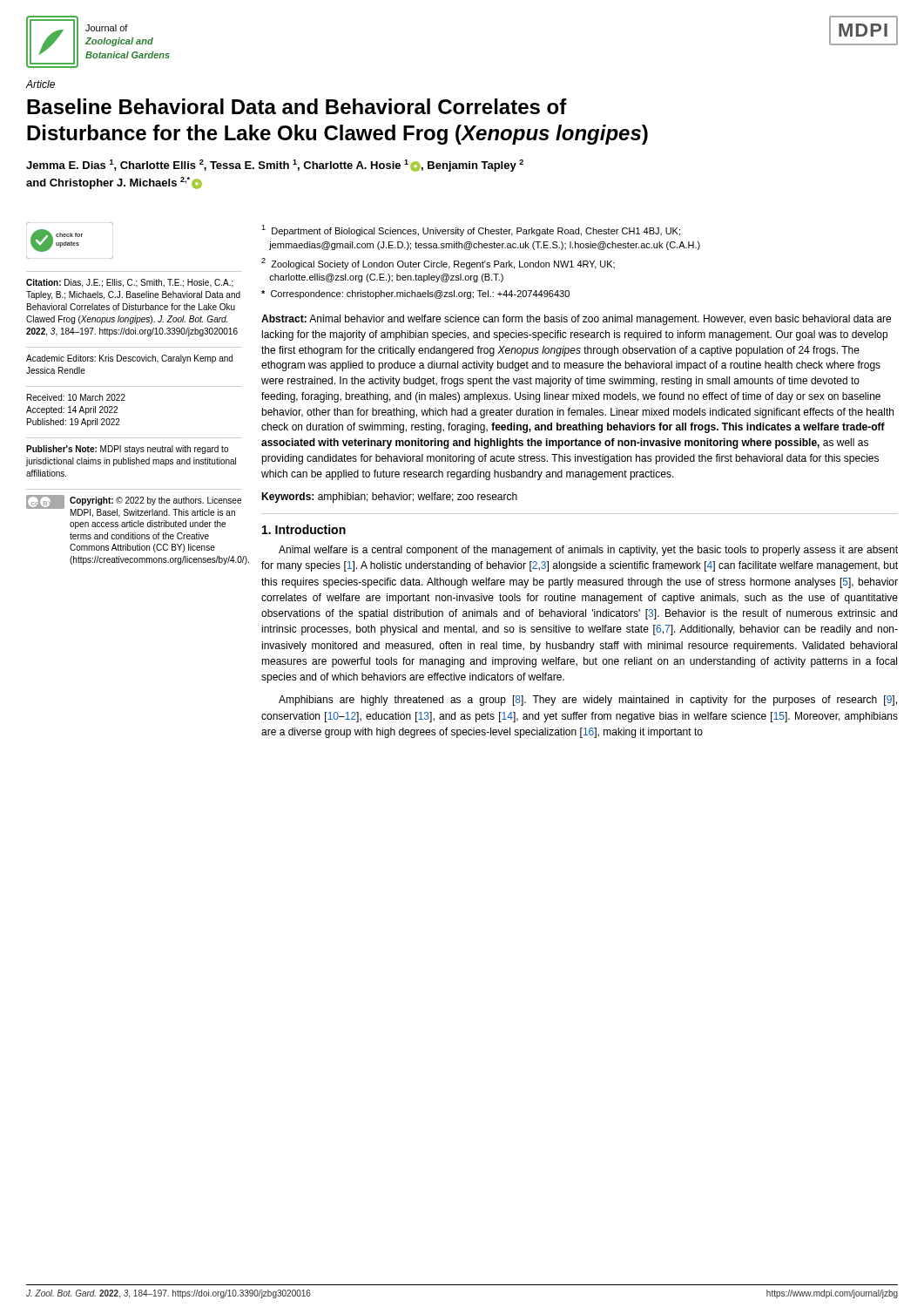
Task: Click on the text block containing "Academic Editors: Kris Descovich, Caralyn Kemp and"
Action: (x=130, y=365)
